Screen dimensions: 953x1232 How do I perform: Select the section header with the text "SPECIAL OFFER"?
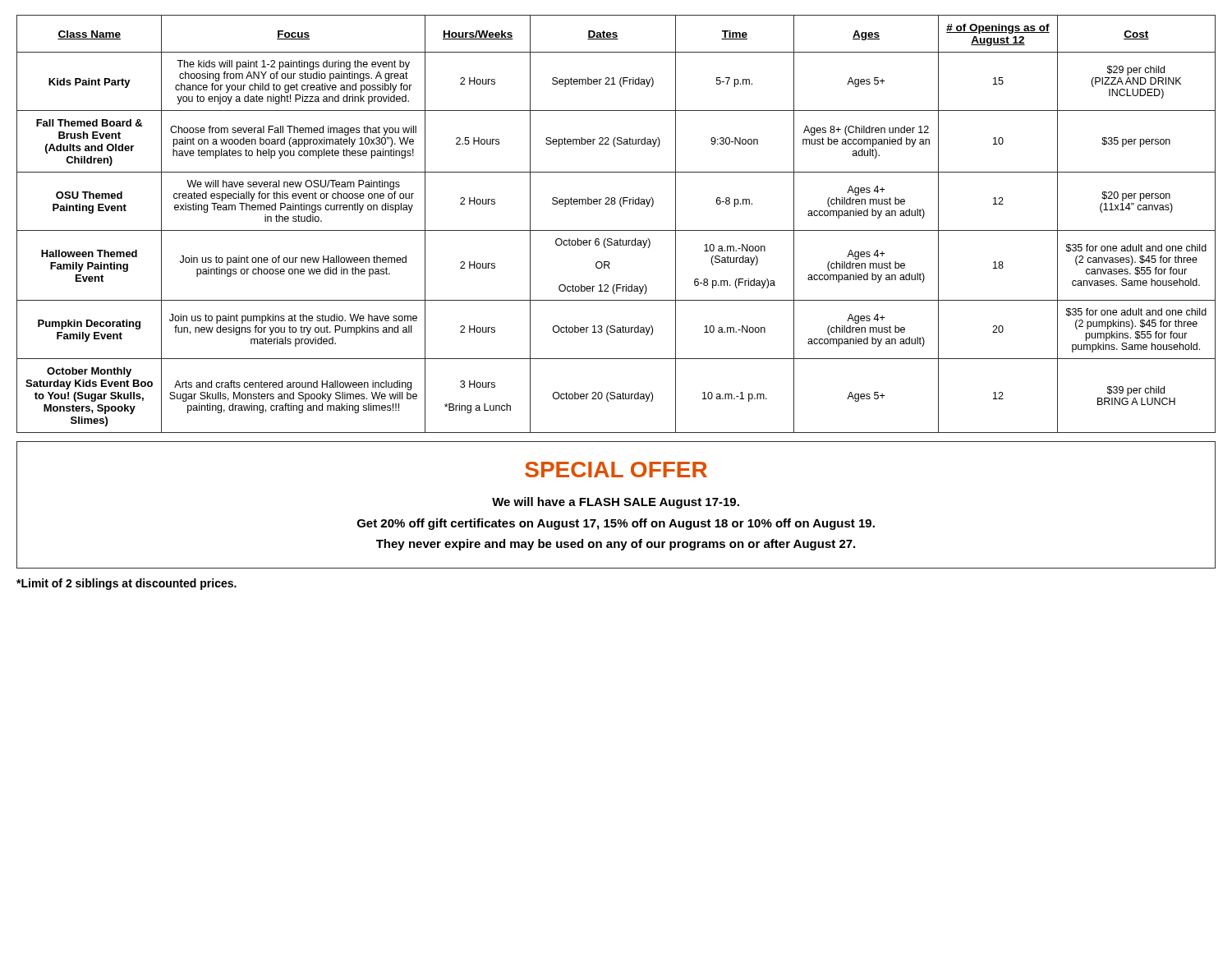click(x=616, y=470)
